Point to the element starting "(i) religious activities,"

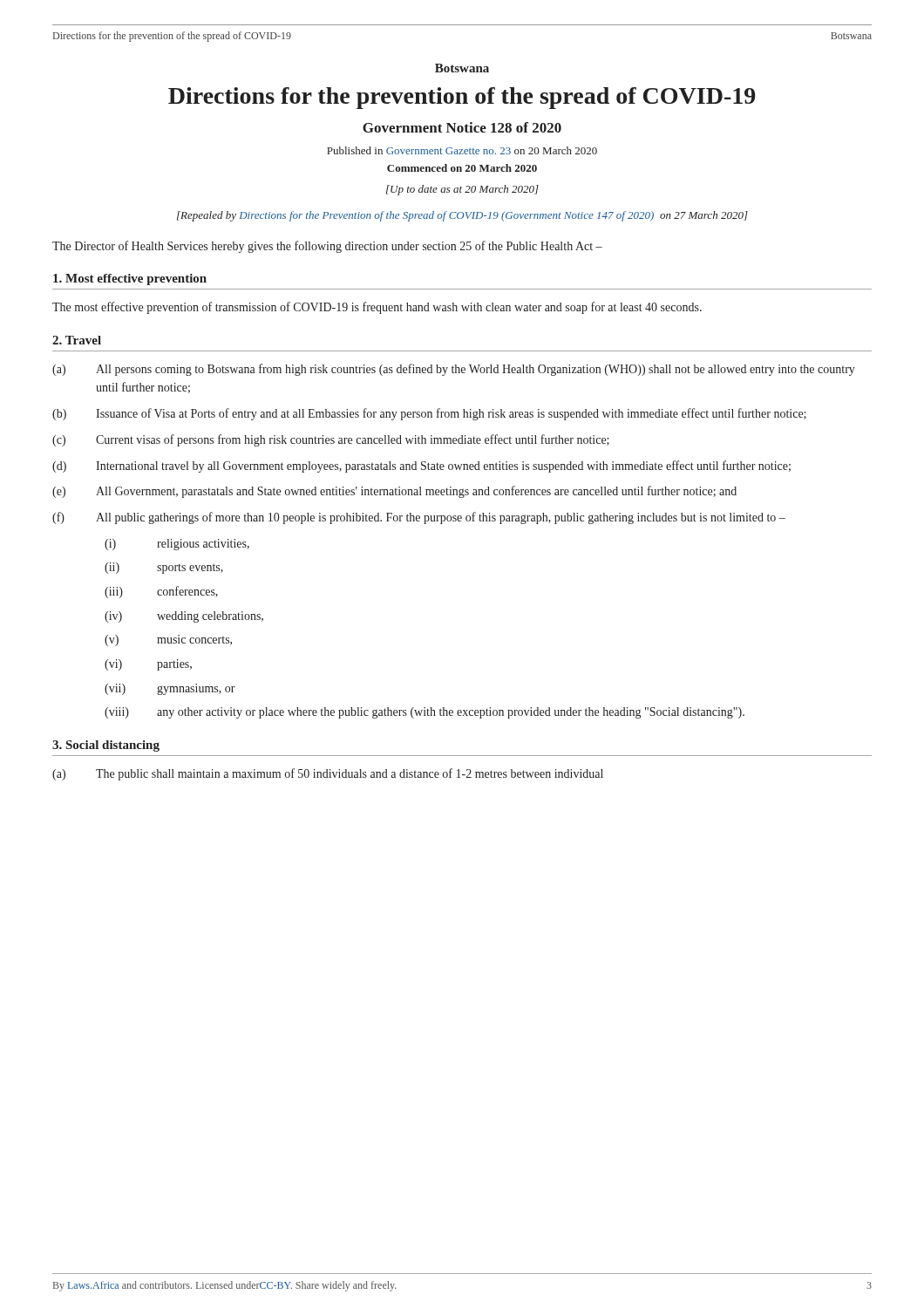click(177, 545)
